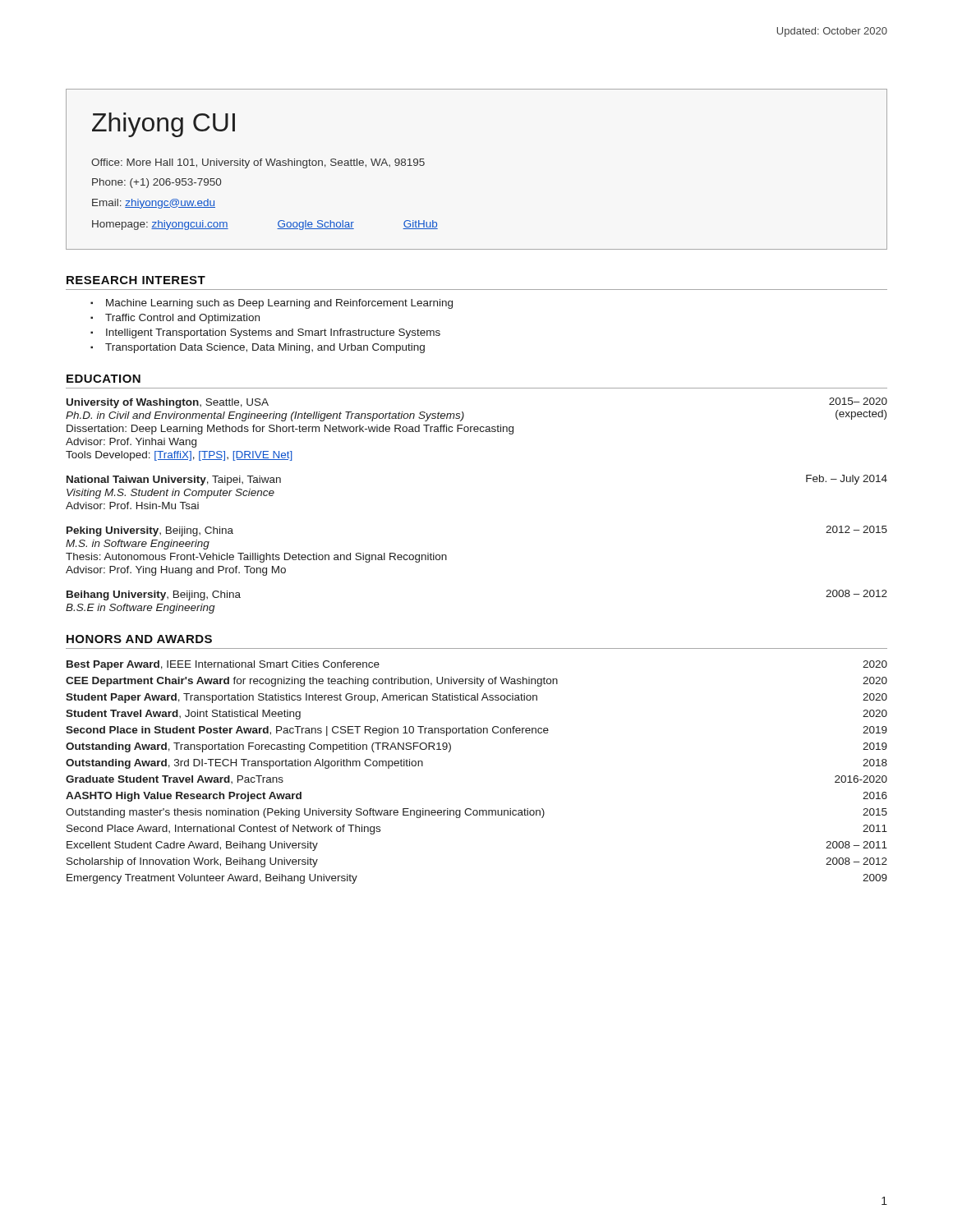
Task: Click on the list item that says "Machine Learning such as Deep Learning and Reinforcement"
Action: coord(279,303)
